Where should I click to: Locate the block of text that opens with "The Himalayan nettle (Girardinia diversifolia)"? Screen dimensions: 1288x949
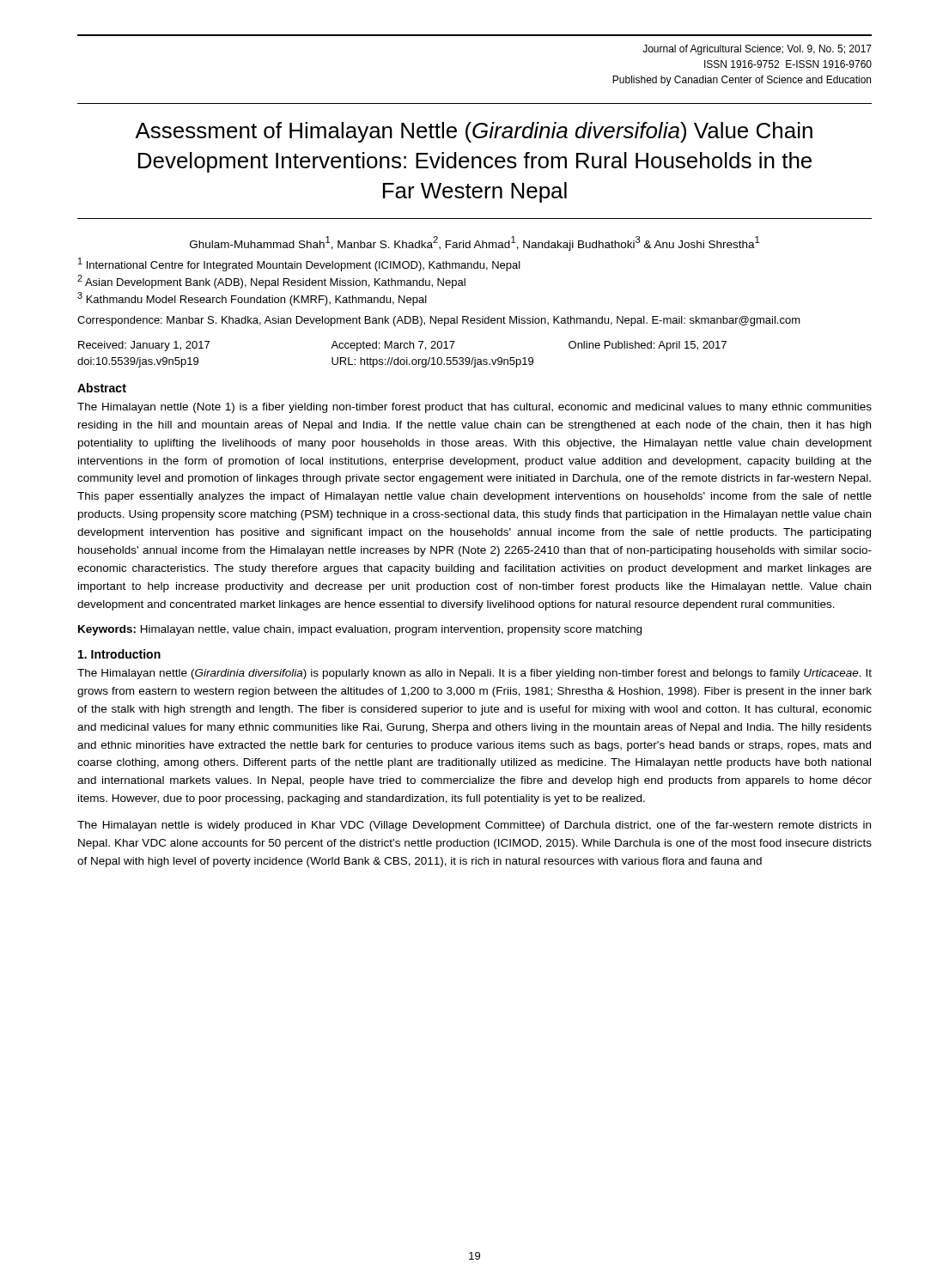coord(474,736)
